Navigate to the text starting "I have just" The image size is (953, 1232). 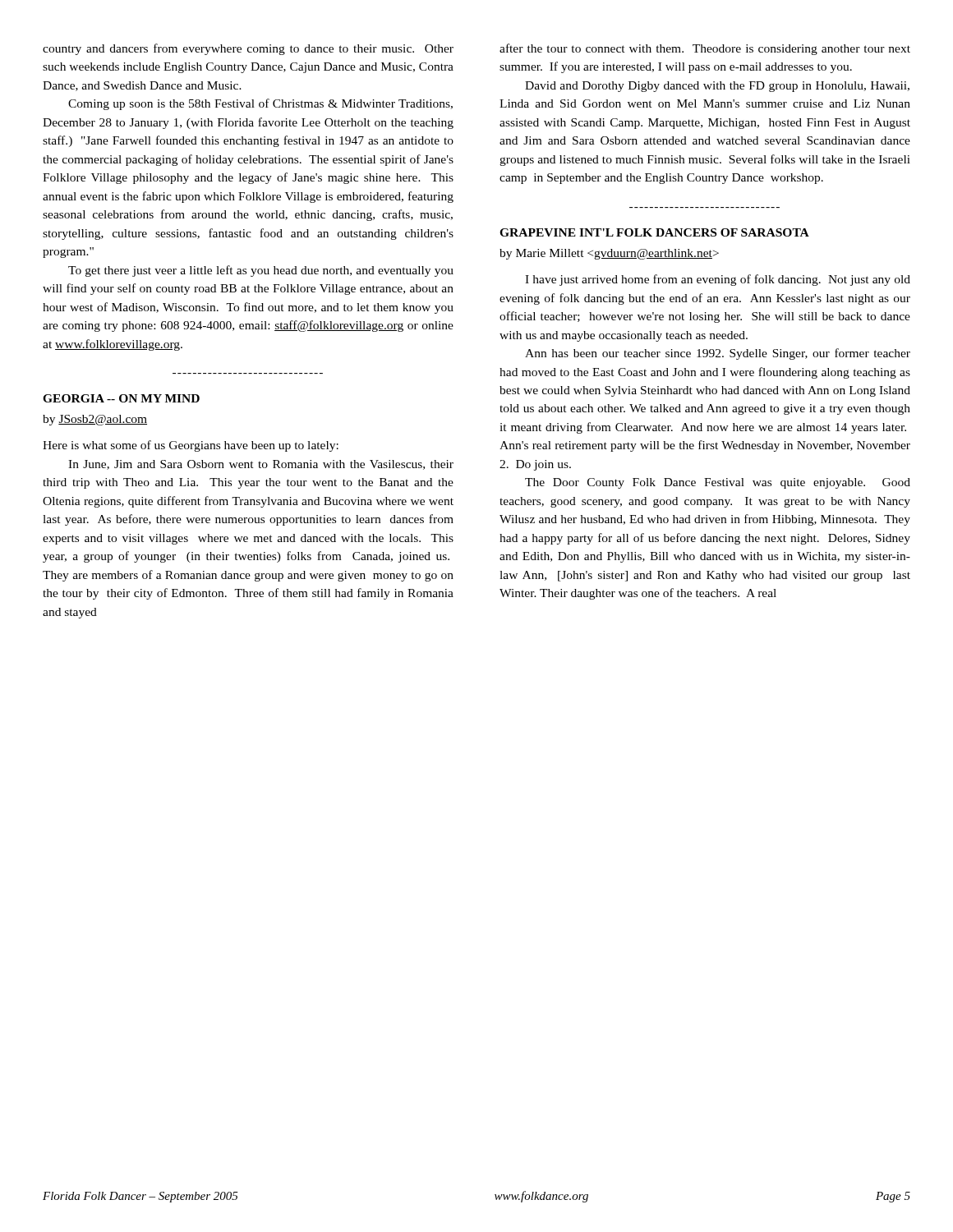tap(705, 436)
